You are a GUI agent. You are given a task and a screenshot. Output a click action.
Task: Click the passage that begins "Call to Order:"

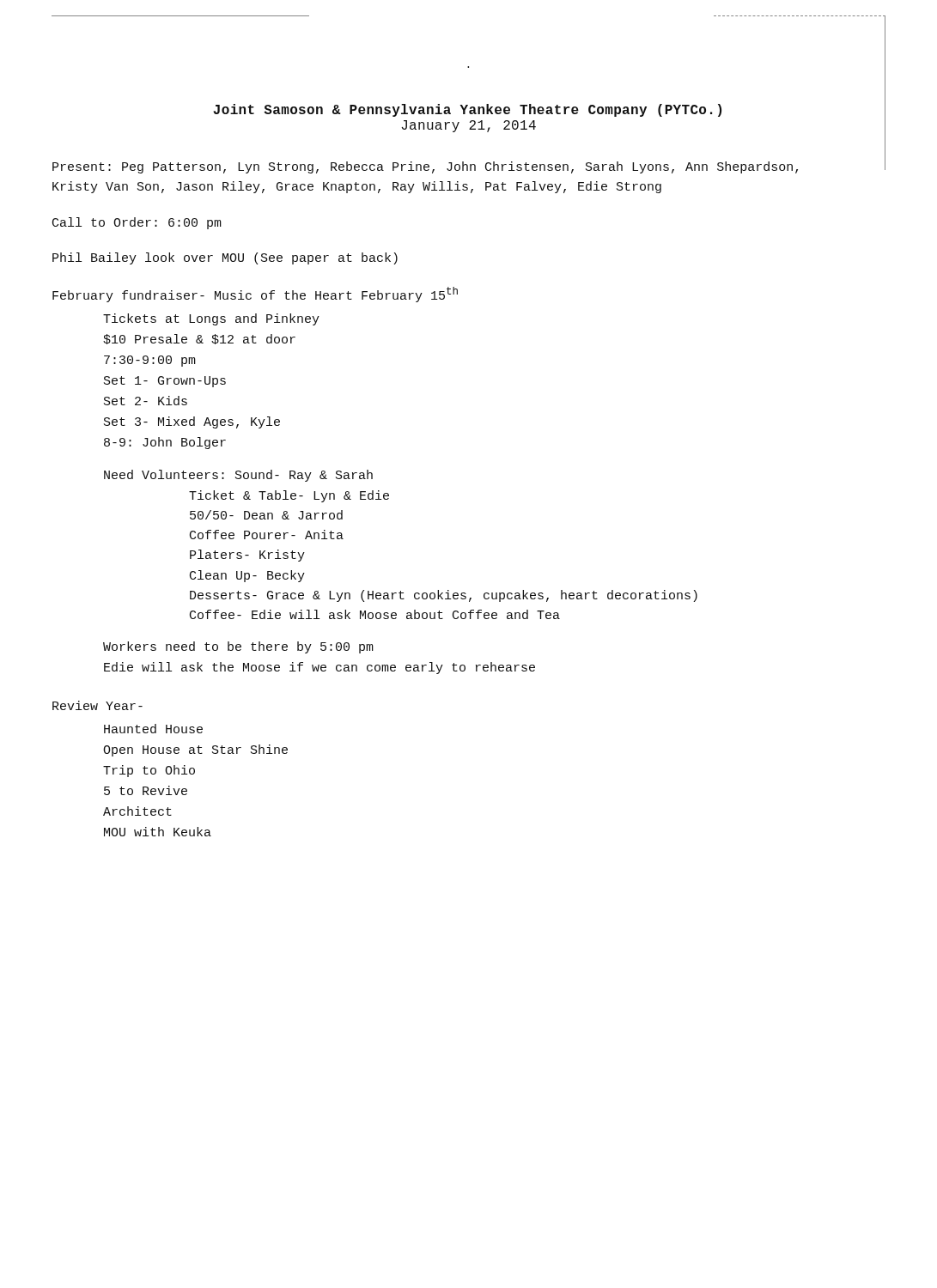tap(137, 223)
